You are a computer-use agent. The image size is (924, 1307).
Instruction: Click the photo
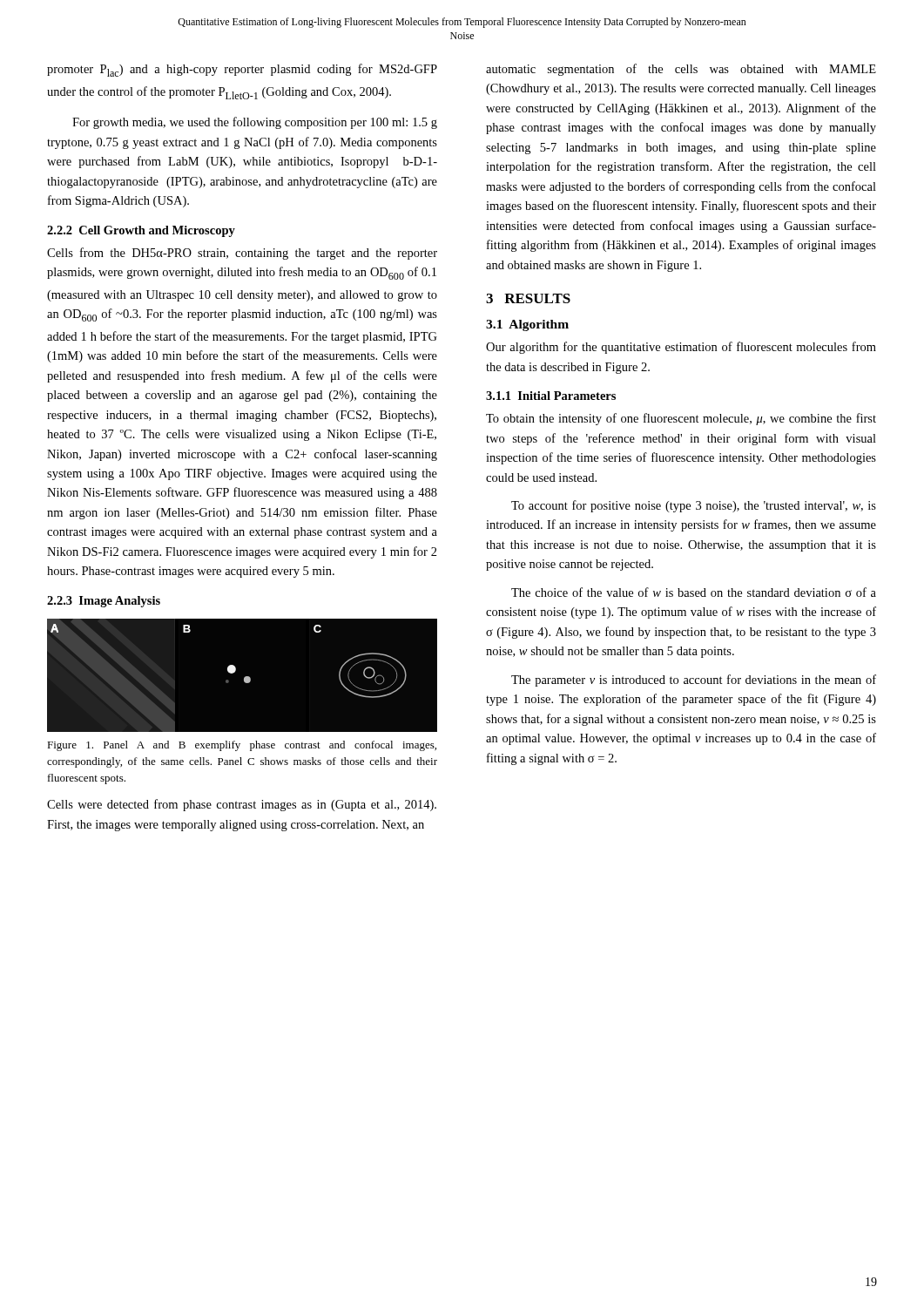coord(242,675)
